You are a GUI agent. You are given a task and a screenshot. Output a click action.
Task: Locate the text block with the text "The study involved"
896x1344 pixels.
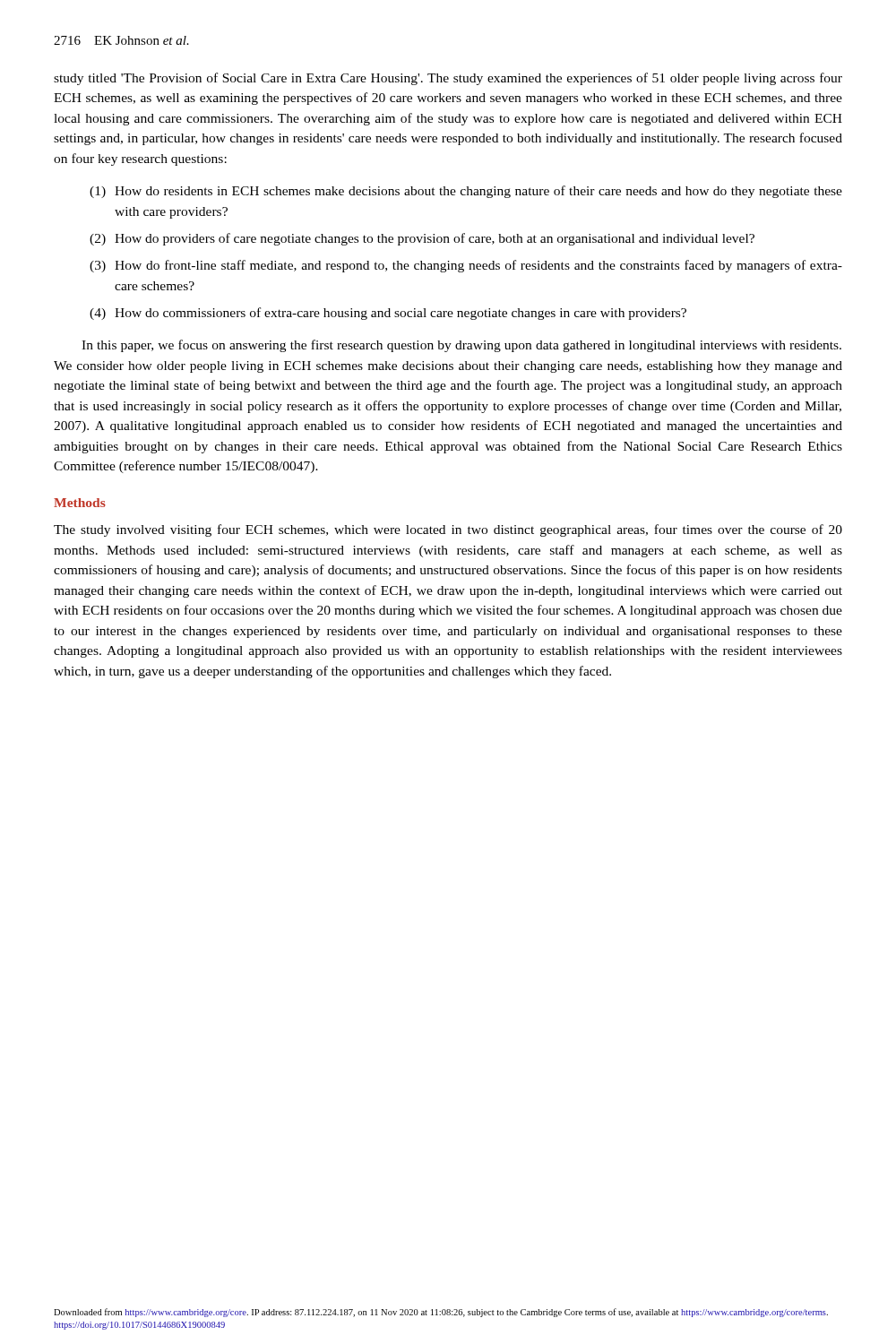point(448,601)
